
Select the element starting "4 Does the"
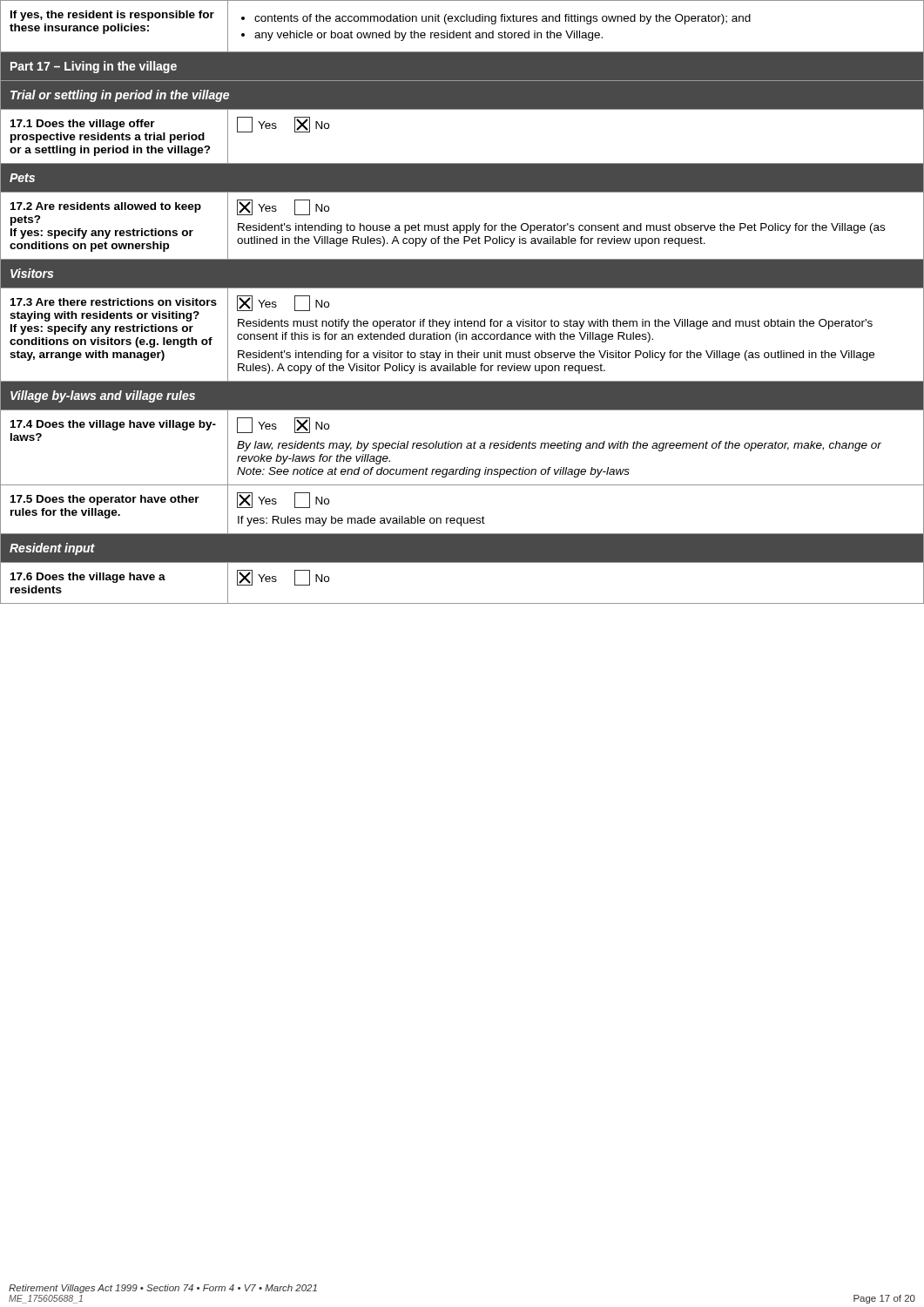click(113, 430)
